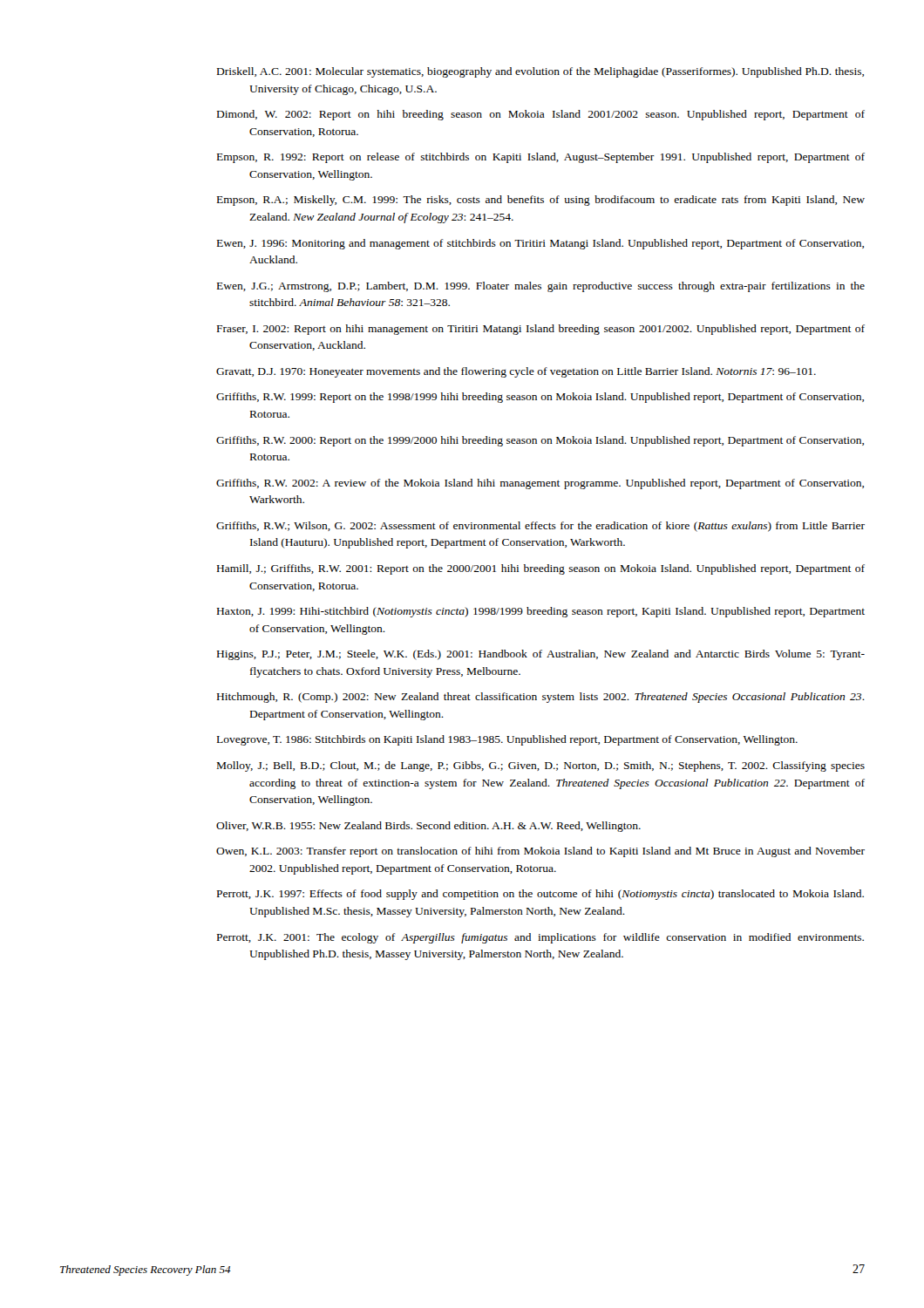
Task: Locate the element starting "Hamill, J.; Griffiths,"
Action: 540,577
